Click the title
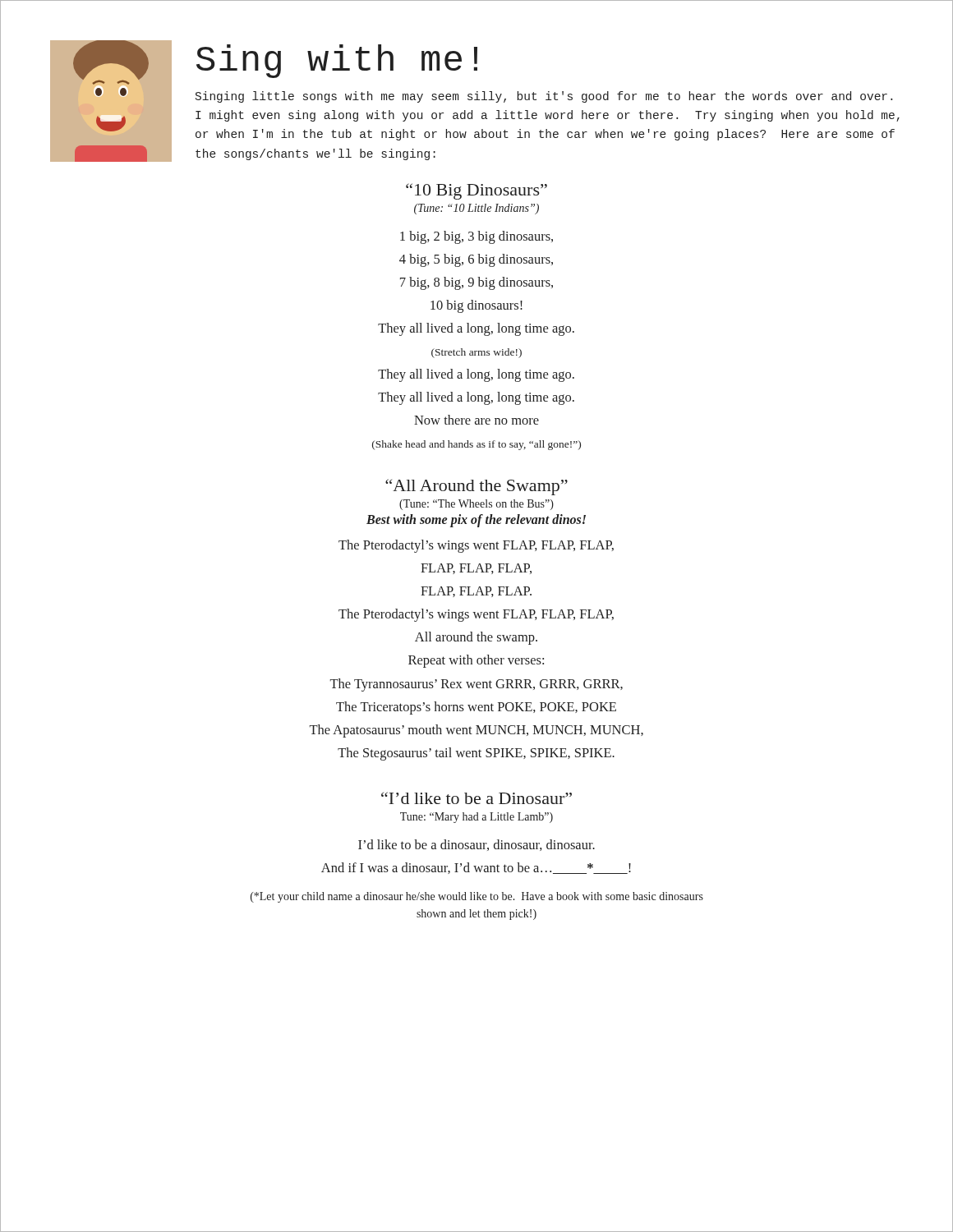 (x=341, y=61)
